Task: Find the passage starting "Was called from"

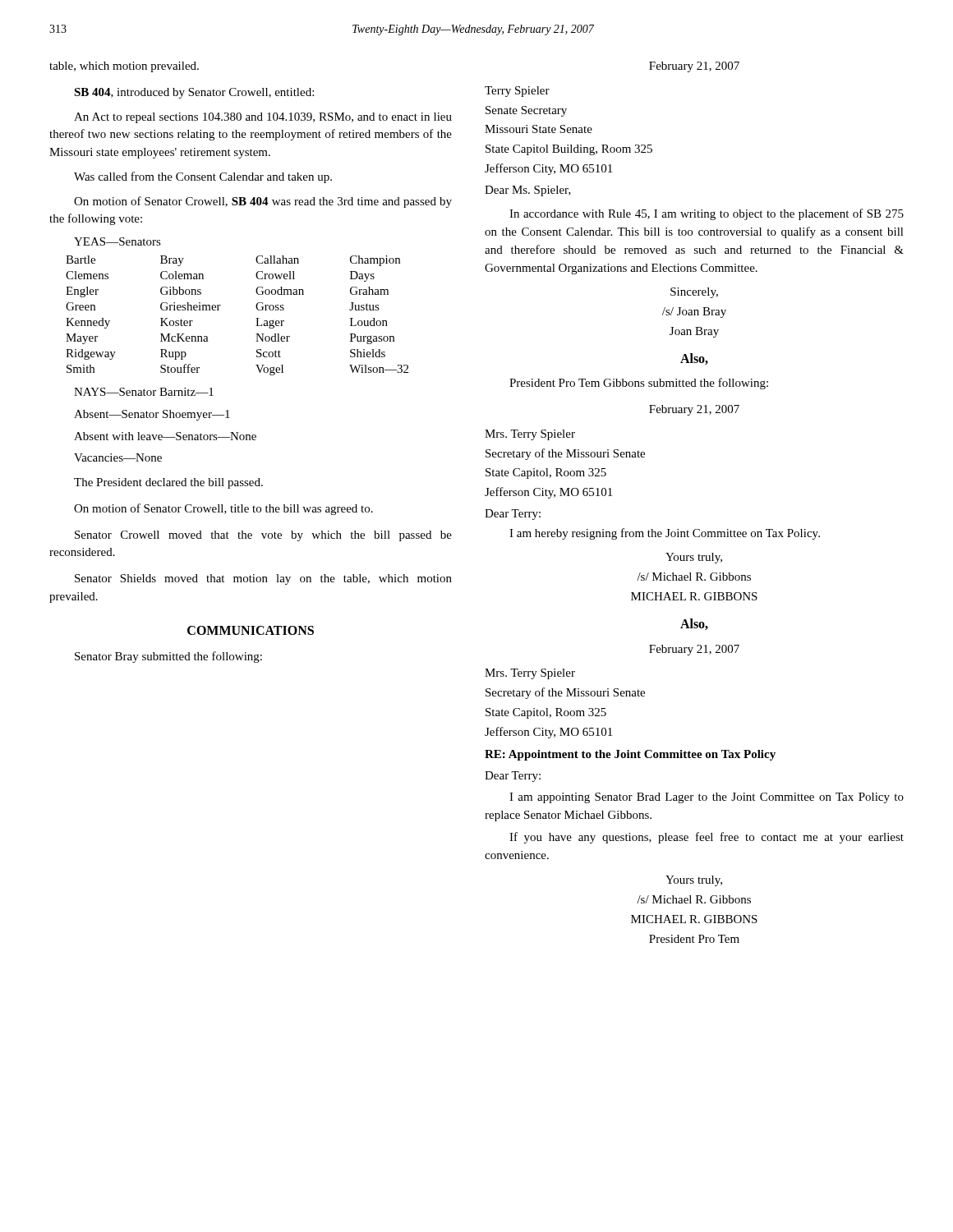Action: tap(251, 177)
